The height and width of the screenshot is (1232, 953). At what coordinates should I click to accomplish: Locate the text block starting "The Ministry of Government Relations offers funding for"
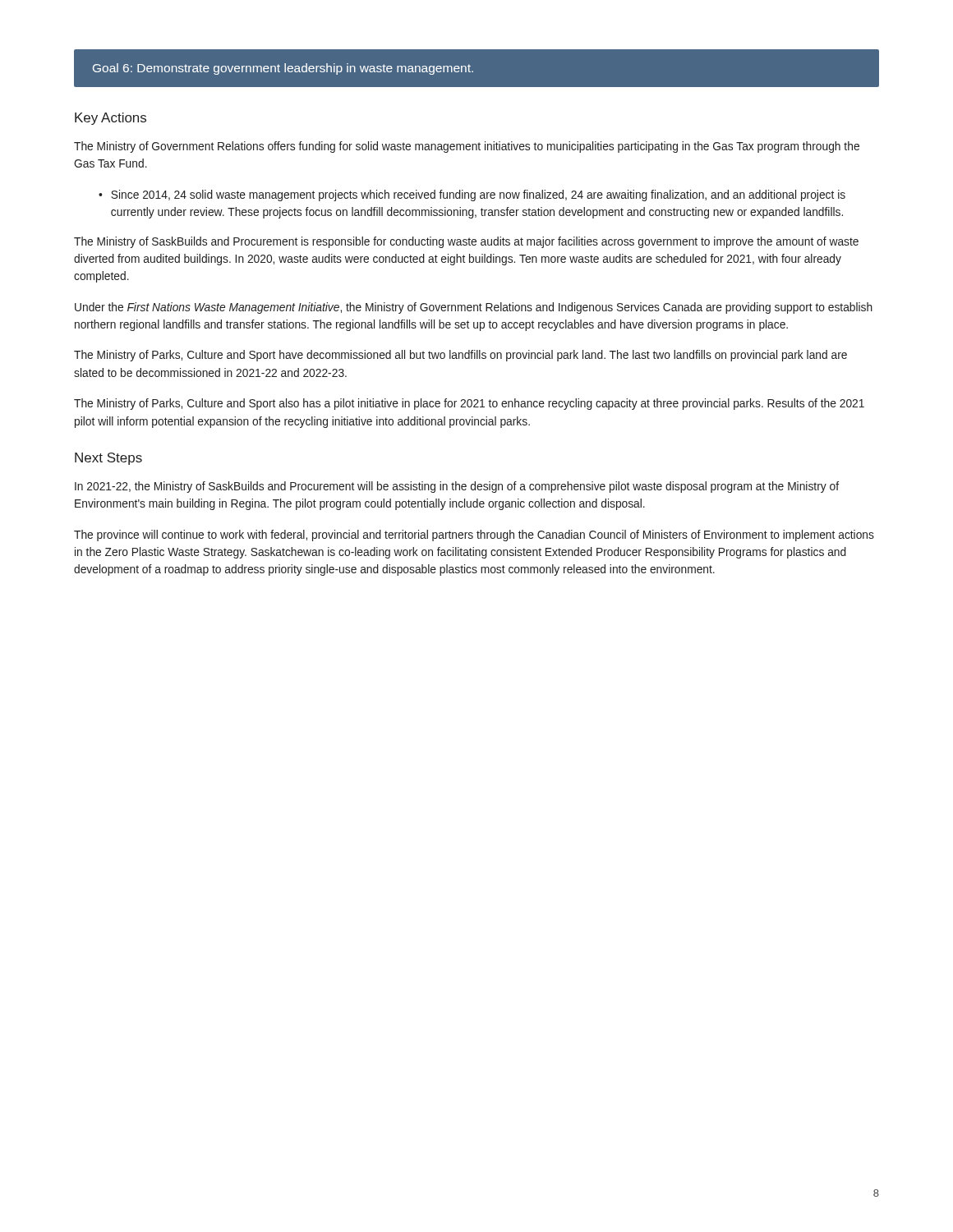tap(467, 155)
